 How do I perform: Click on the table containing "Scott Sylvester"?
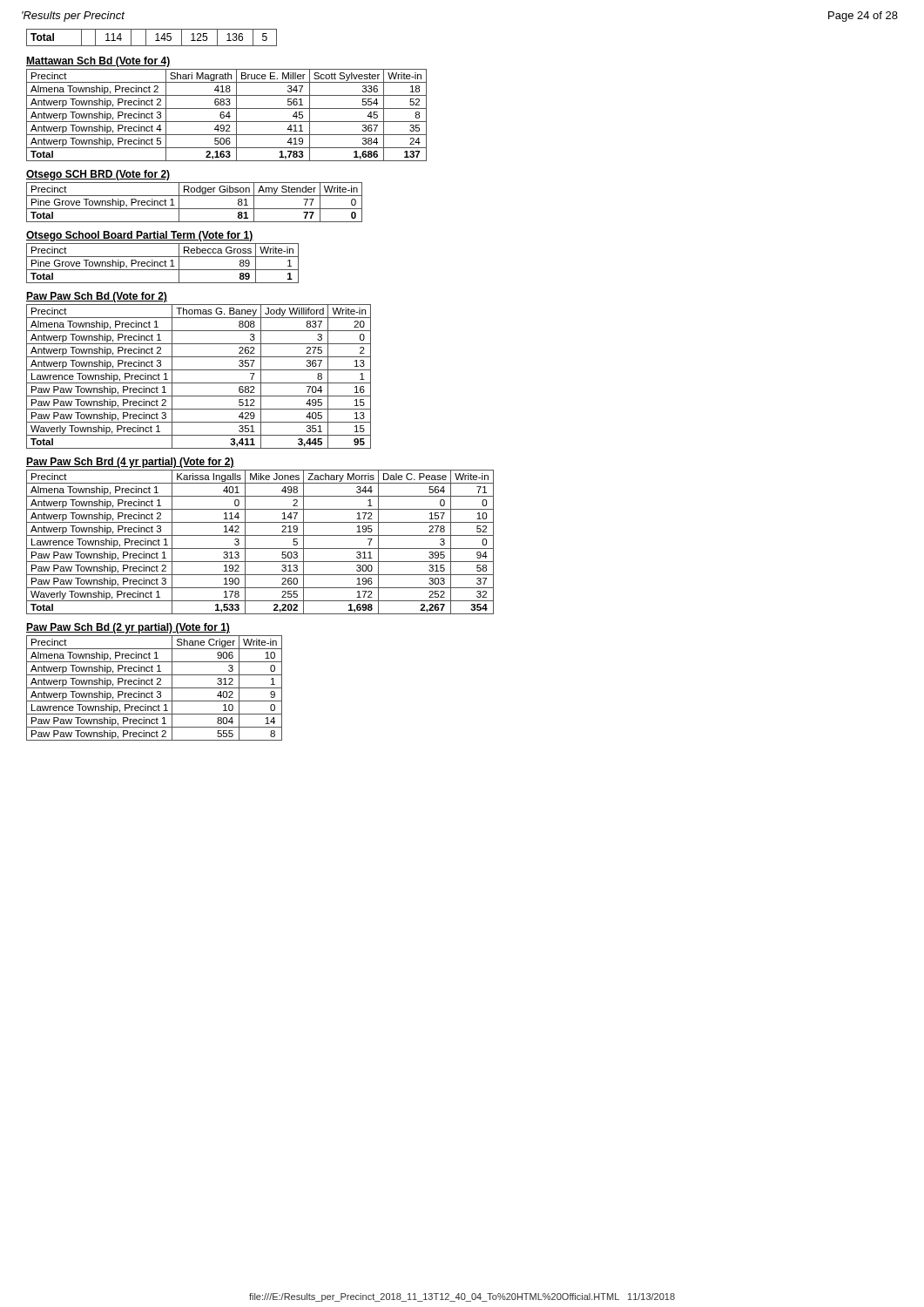pos(462,115)
